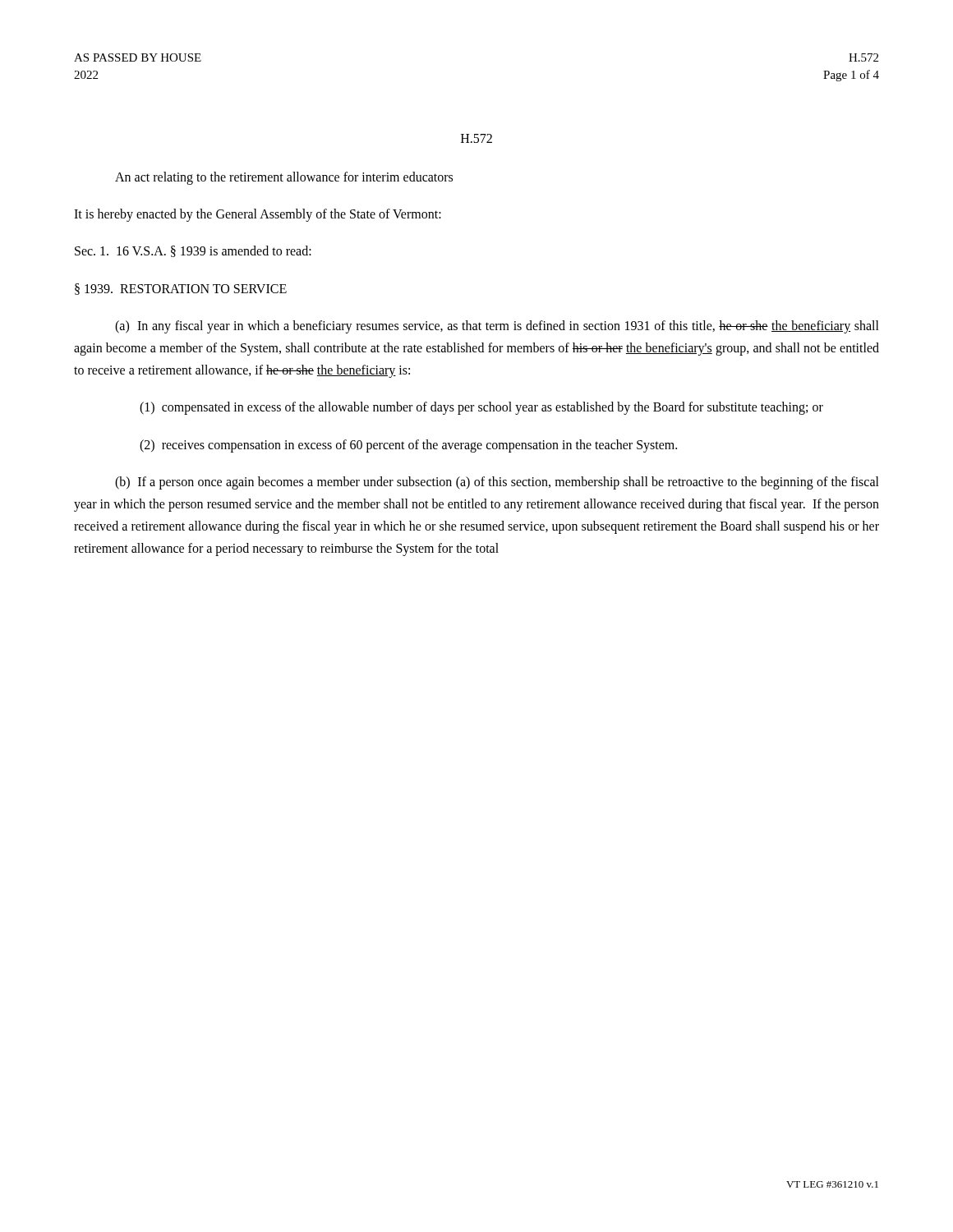
Task: Locate the block of text that opens with "It is hereby enacted by the General Assembly"
Action: coord(258,214)
